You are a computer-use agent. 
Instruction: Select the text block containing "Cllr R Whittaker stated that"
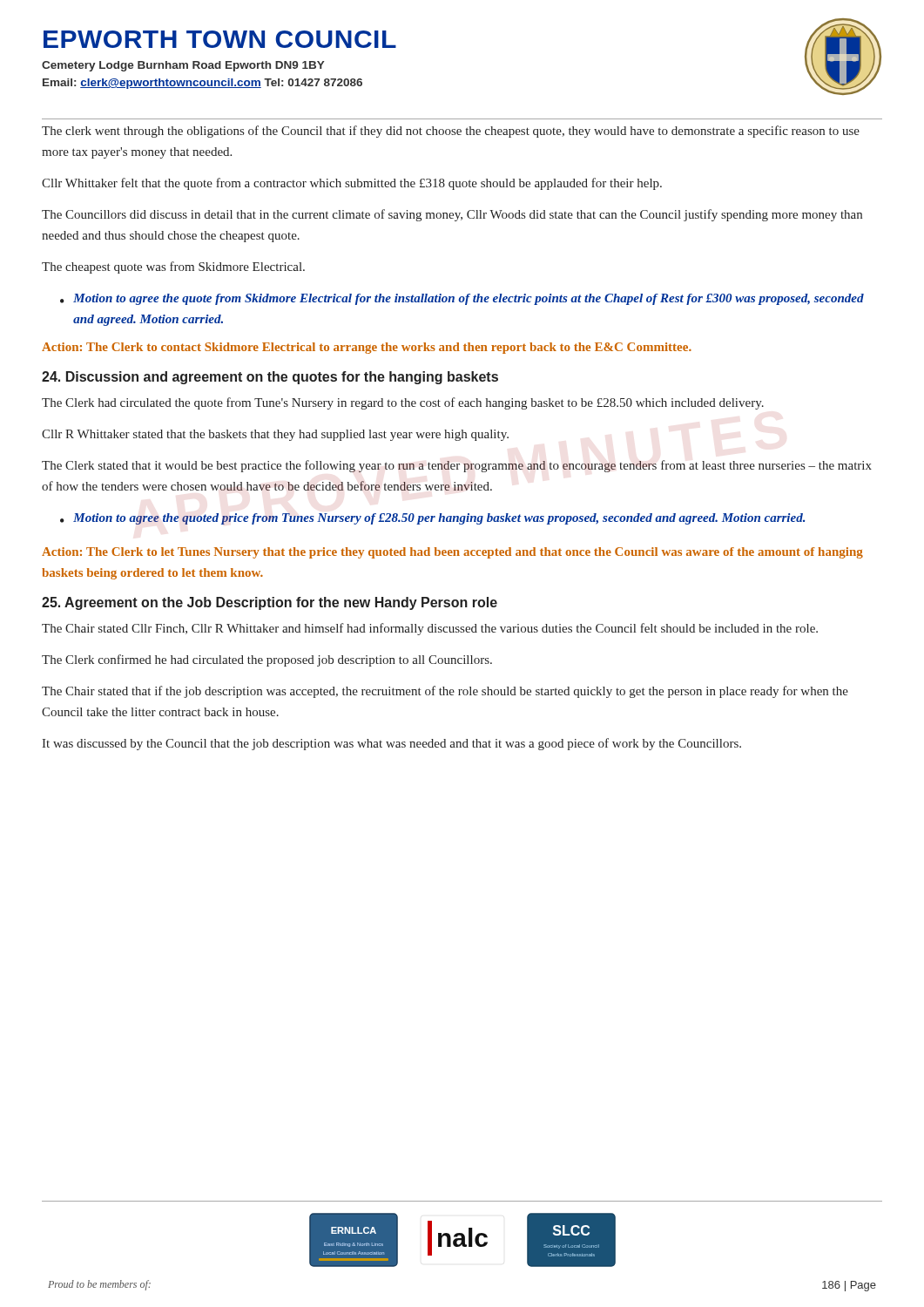(x=276, y=434)
